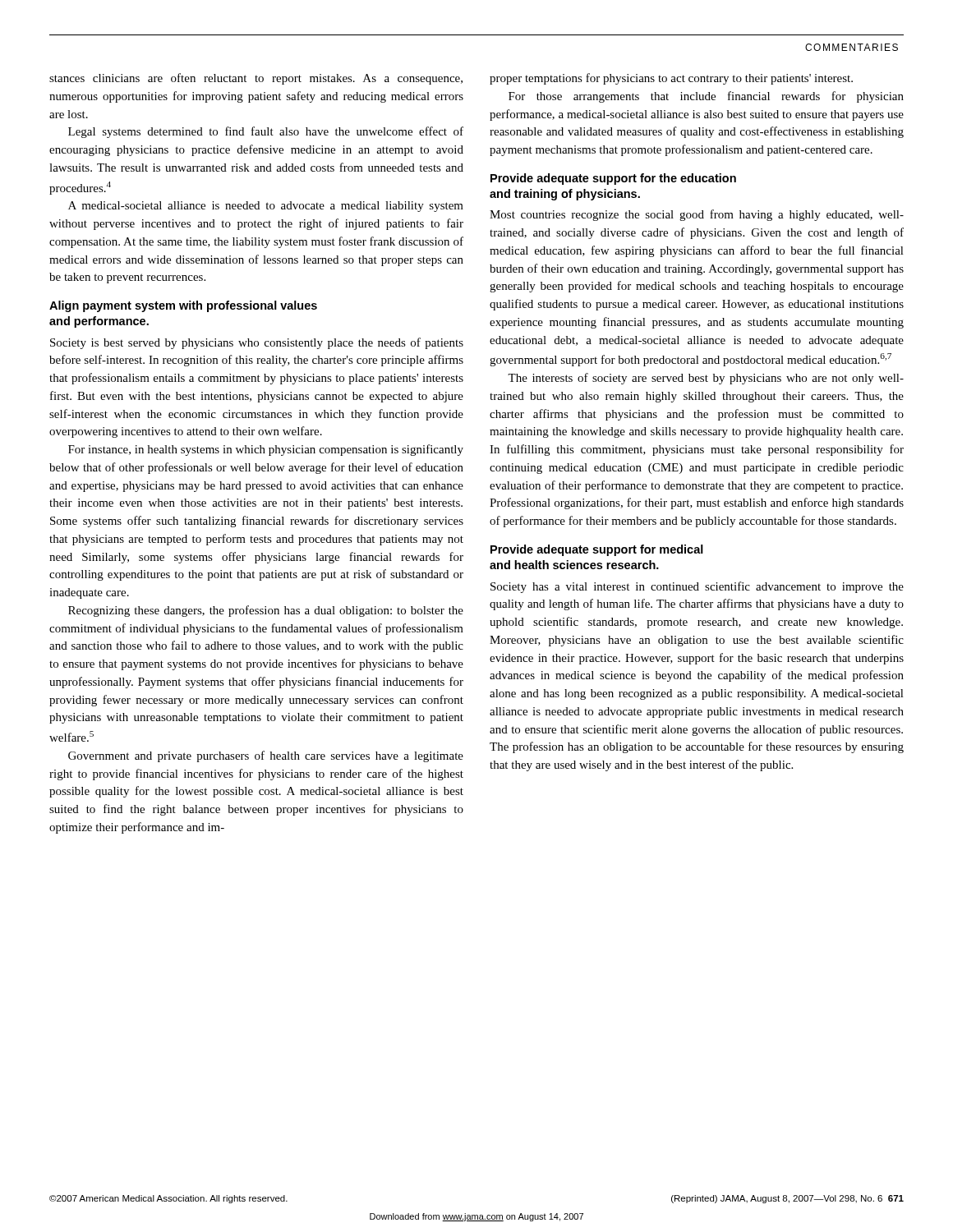
Task: Select the section header that says "Provide adequate support for medicaland health sciences"
Action: pos(597,557)
